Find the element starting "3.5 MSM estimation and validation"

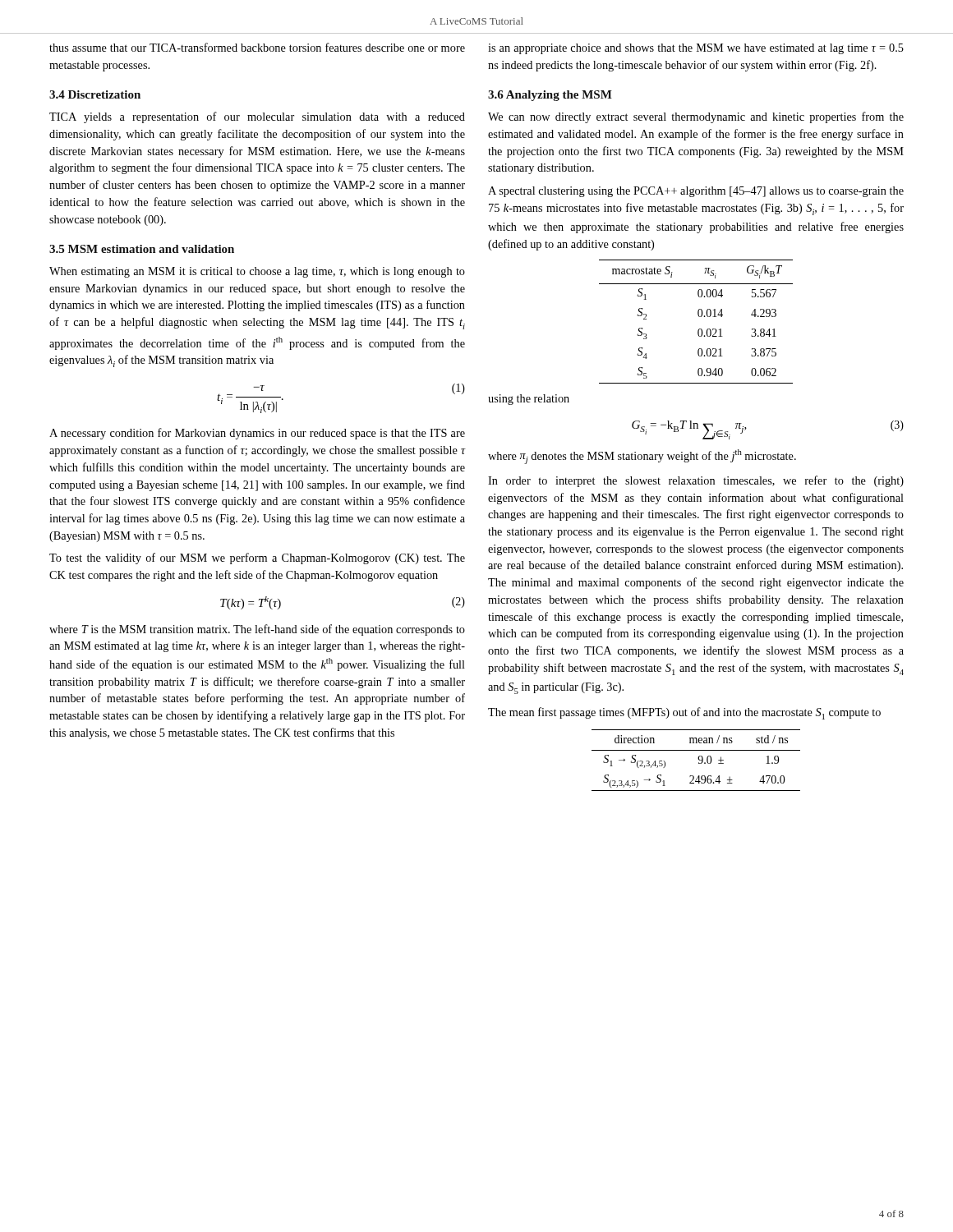[x=142, y=249]
